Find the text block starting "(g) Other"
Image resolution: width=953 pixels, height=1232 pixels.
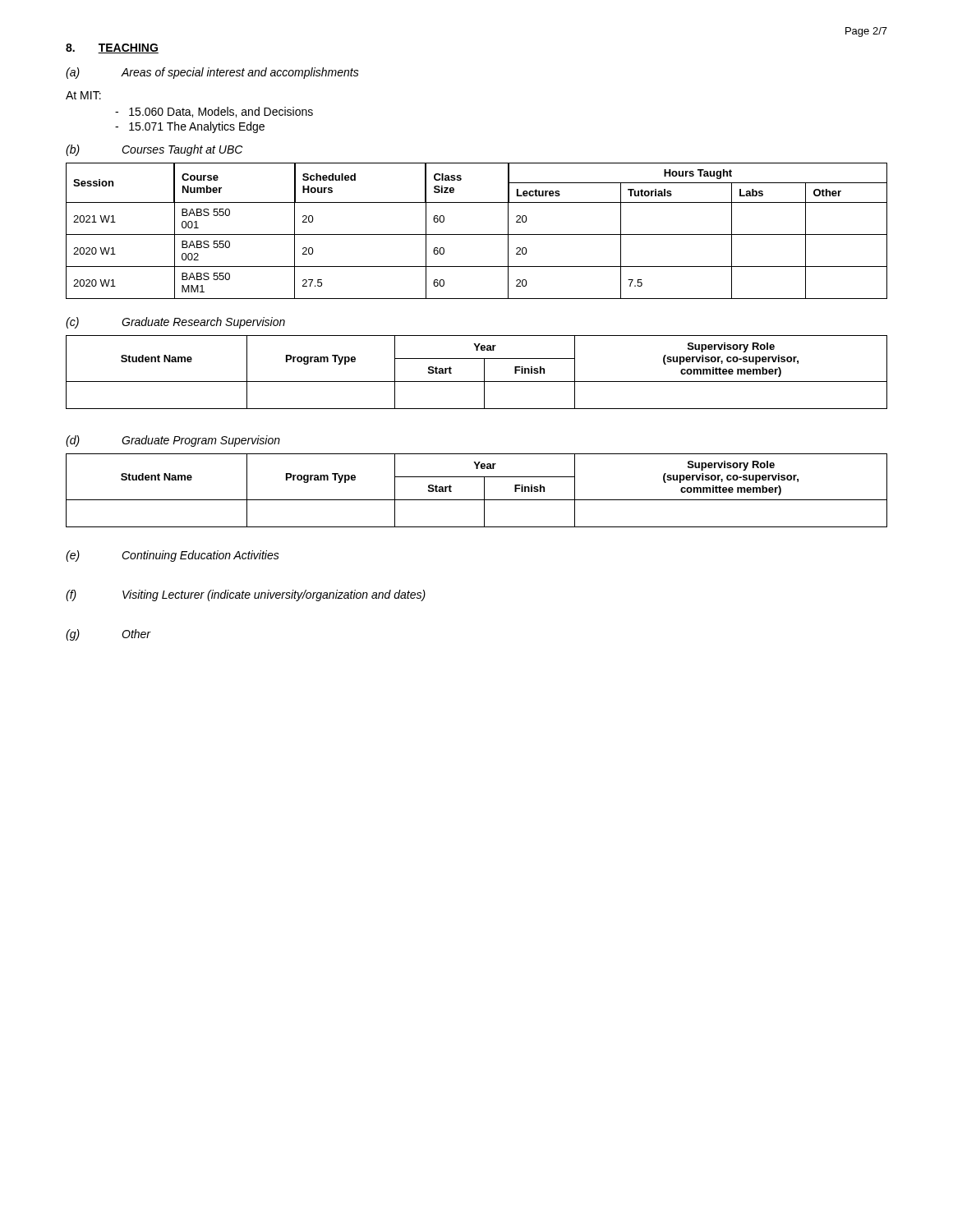coord(130,634)
